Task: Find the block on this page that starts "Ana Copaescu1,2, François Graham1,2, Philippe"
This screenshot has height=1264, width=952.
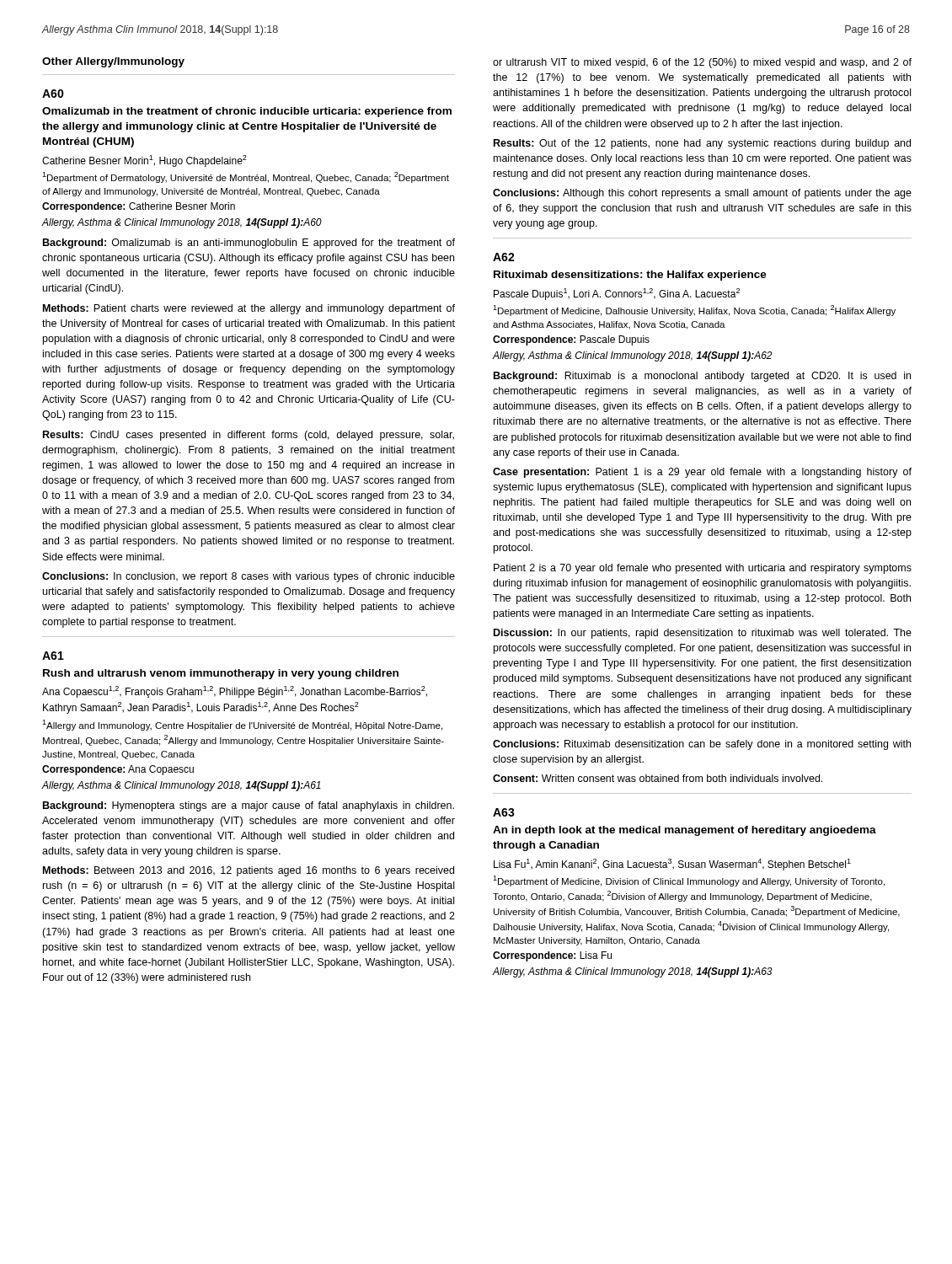Action: tap(235, 699)
